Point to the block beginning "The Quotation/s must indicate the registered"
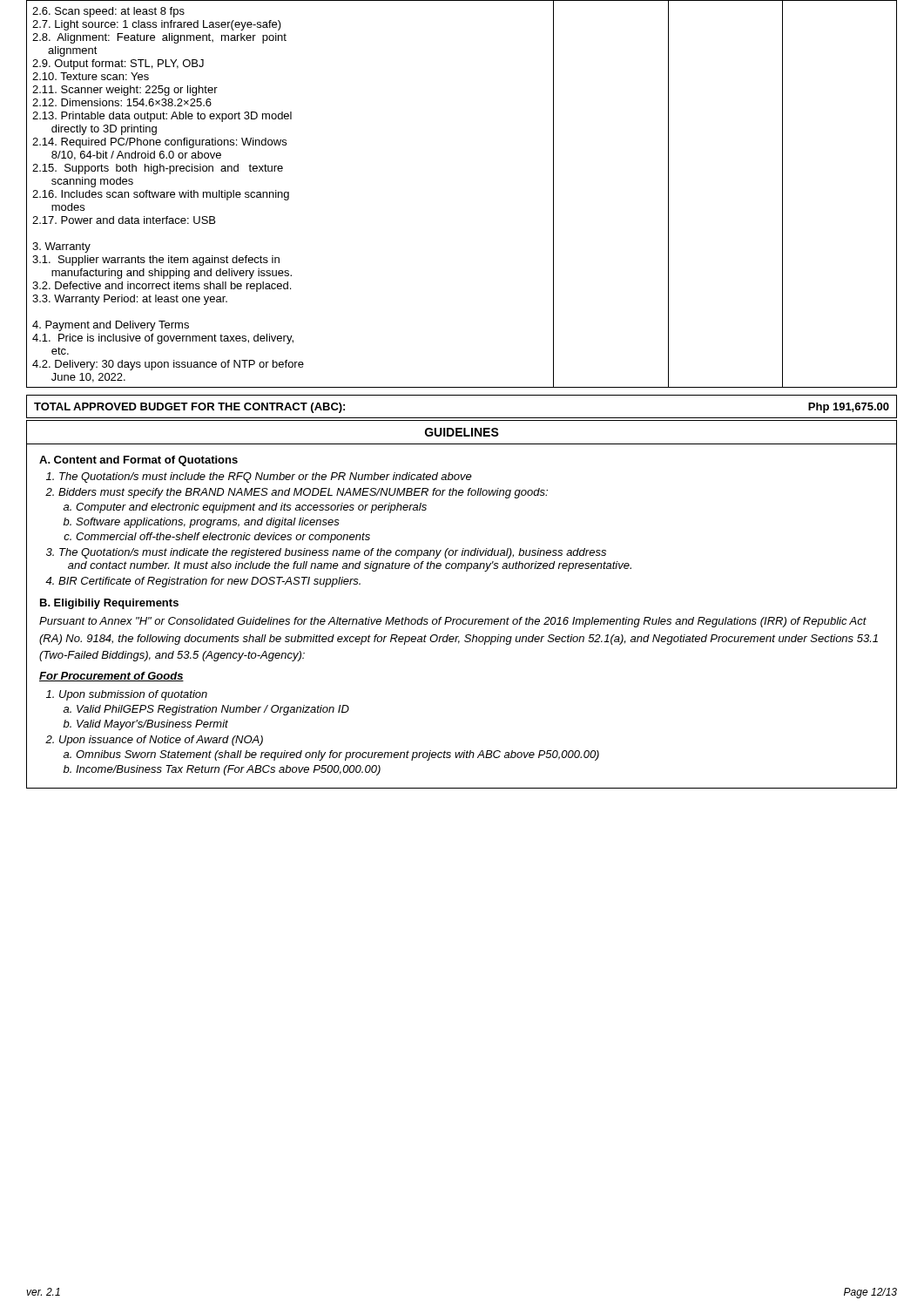This screenshot has height=1307, width=924. 346,558
